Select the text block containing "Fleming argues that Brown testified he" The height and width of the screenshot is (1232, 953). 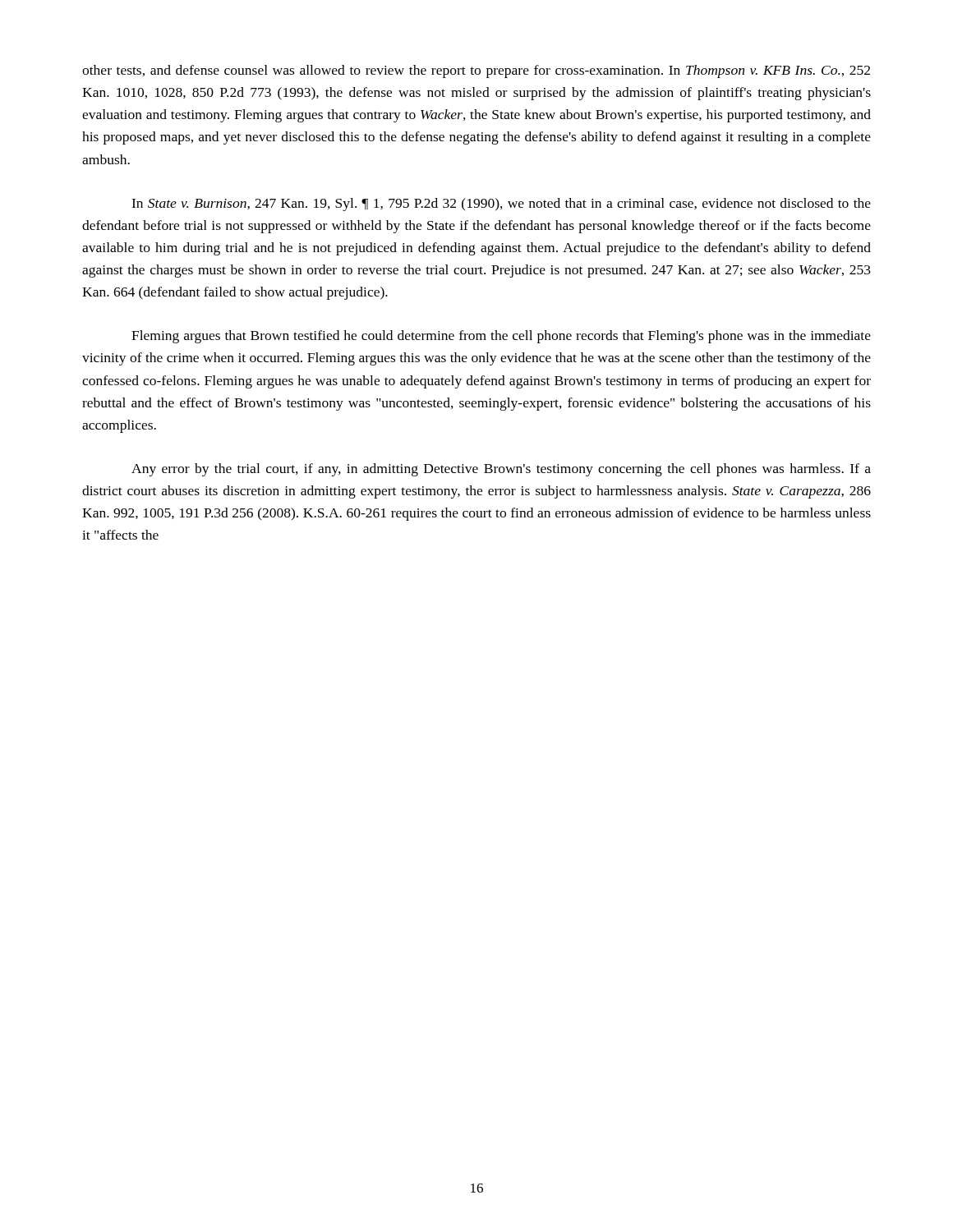476,380
